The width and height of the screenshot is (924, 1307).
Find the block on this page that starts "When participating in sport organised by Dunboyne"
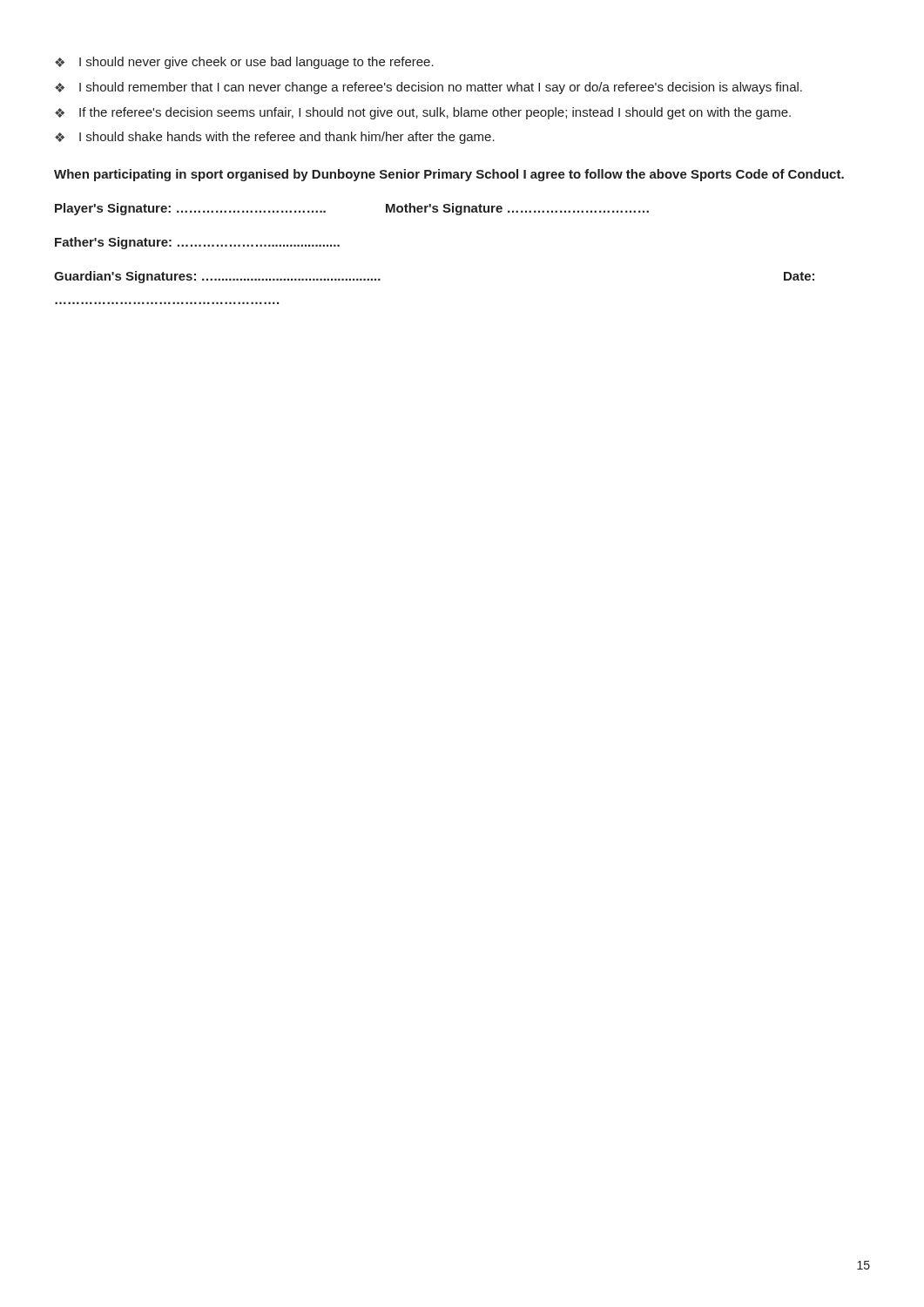tap(449, 174)
